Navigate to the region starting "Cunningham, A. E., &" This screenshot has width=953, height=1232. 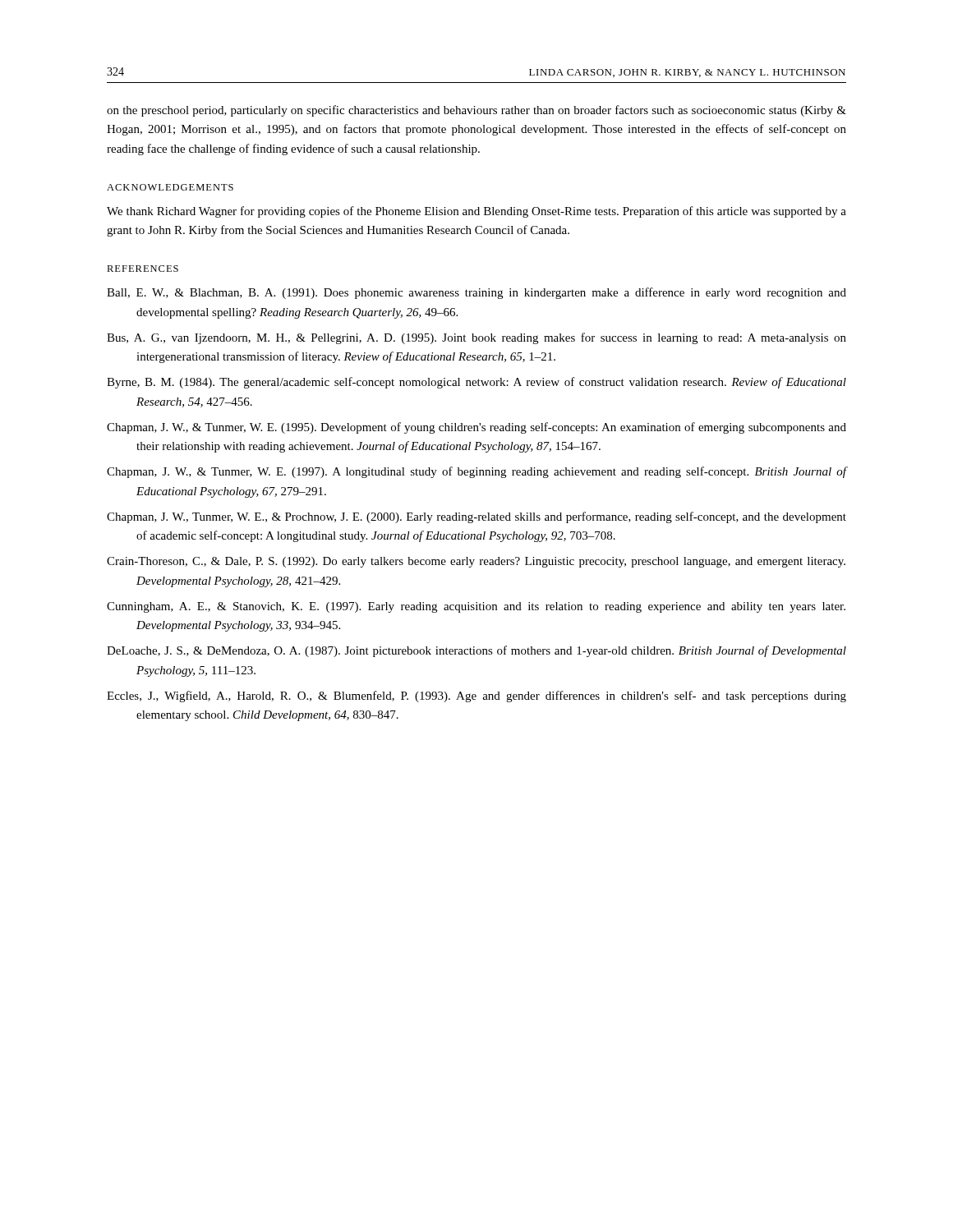476,616
